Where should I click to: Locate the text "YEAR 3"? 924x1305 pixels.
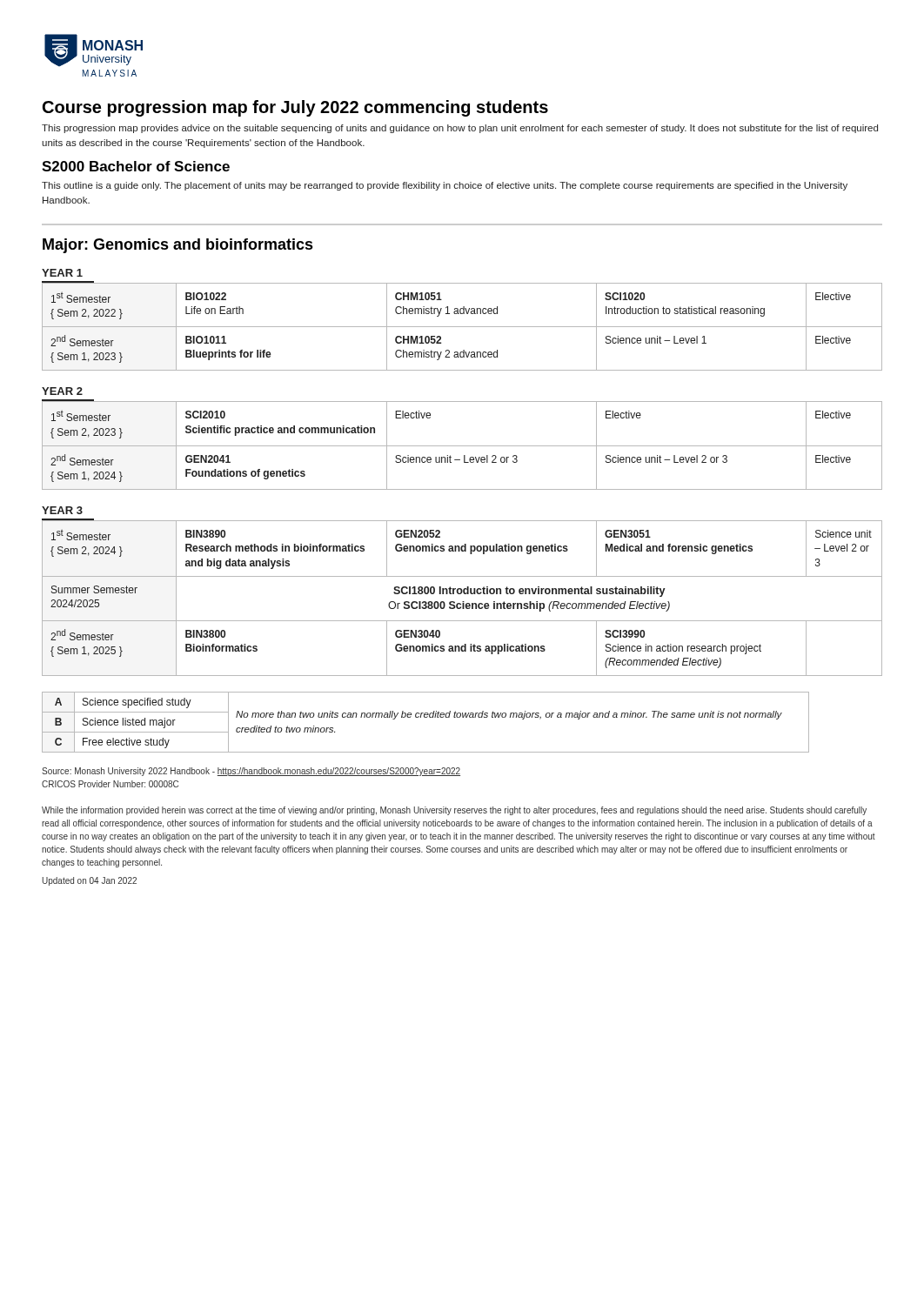pos(62,510)
